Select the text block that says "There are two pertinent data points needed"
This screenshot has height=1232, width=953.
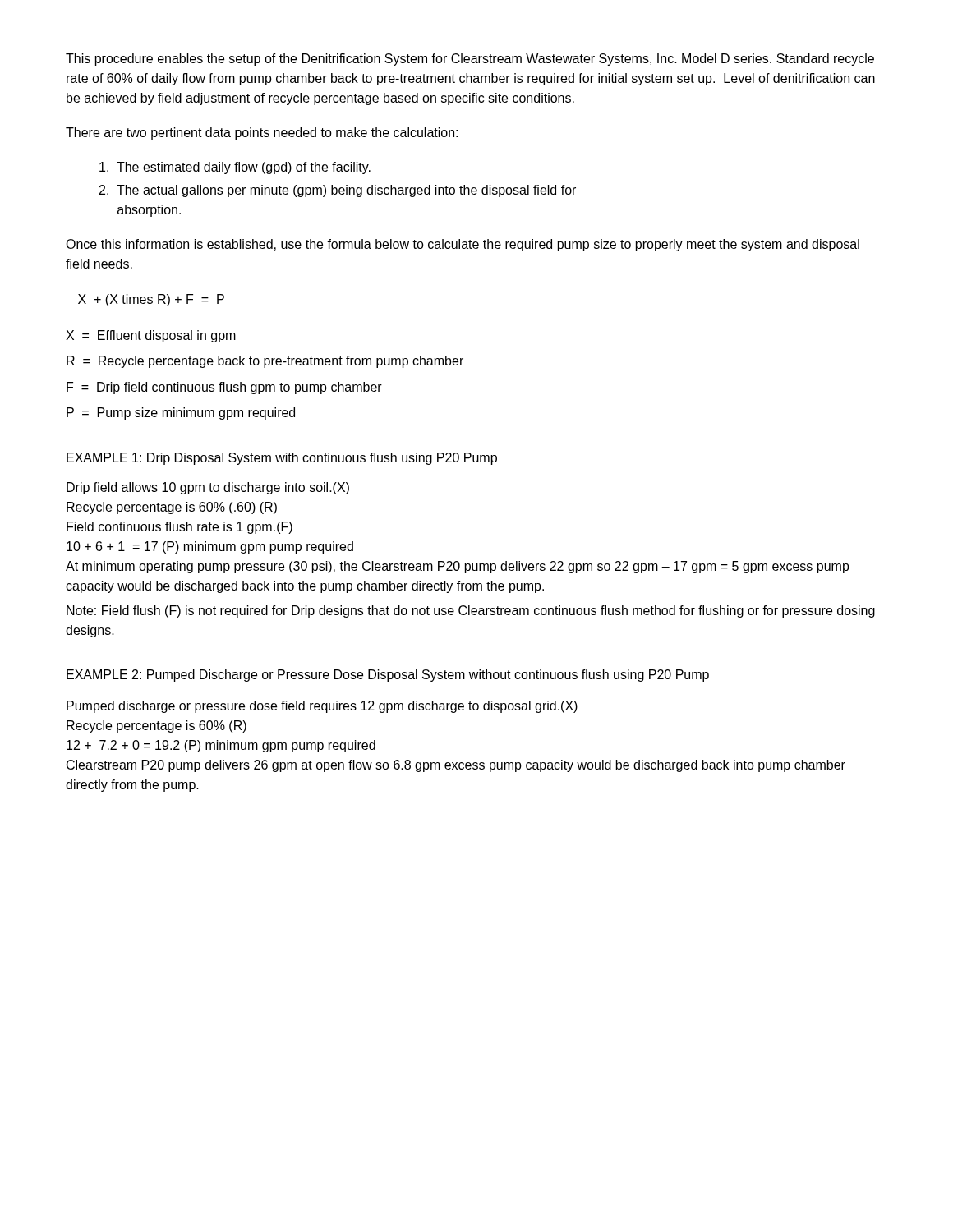(x=262, y=133)
